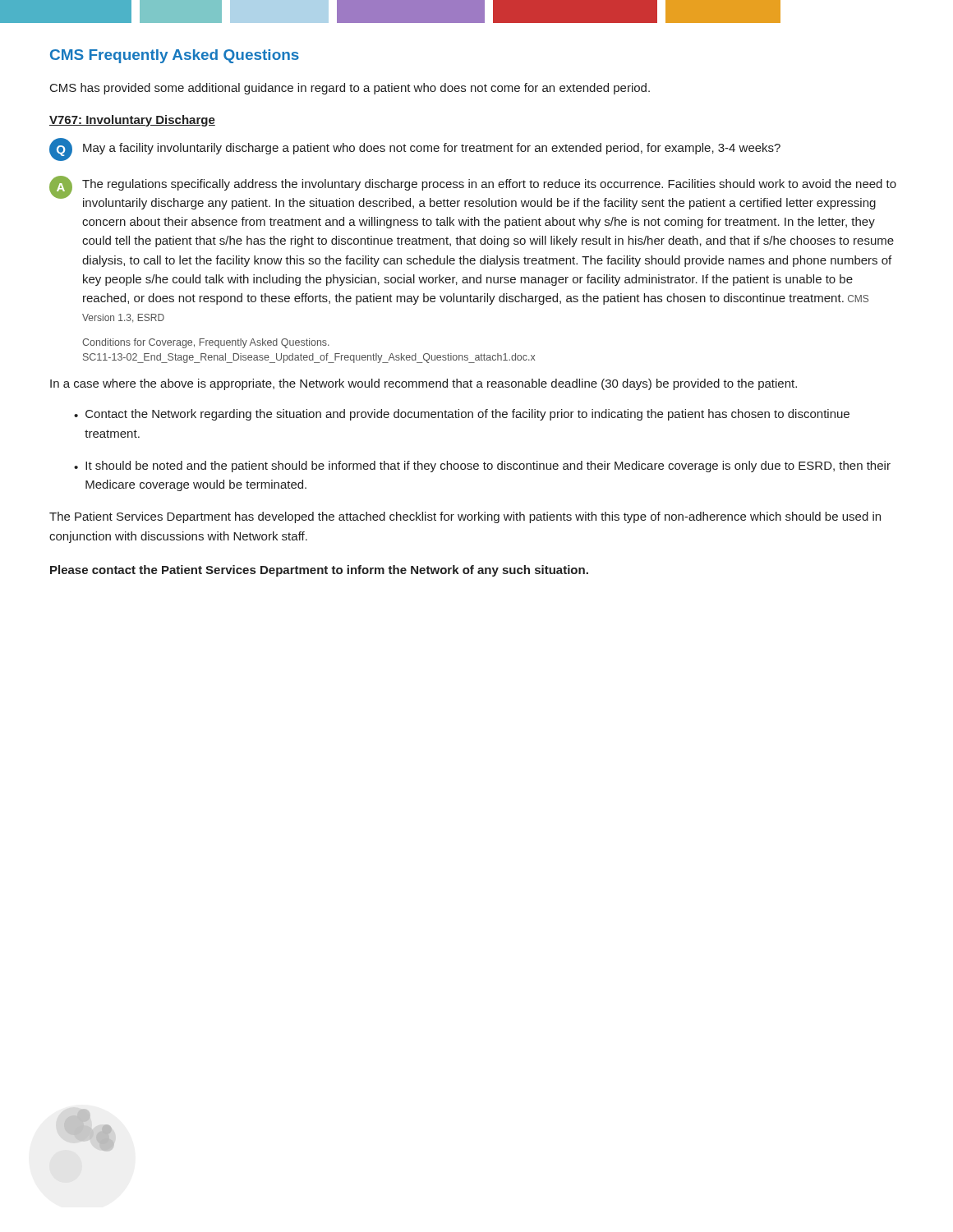Image resolution: width=953 pixels, height=1232 pixels.
Task: Click the passage that begins "• Contact the Network regarding the situation"
Action: [x=489, y=423]
